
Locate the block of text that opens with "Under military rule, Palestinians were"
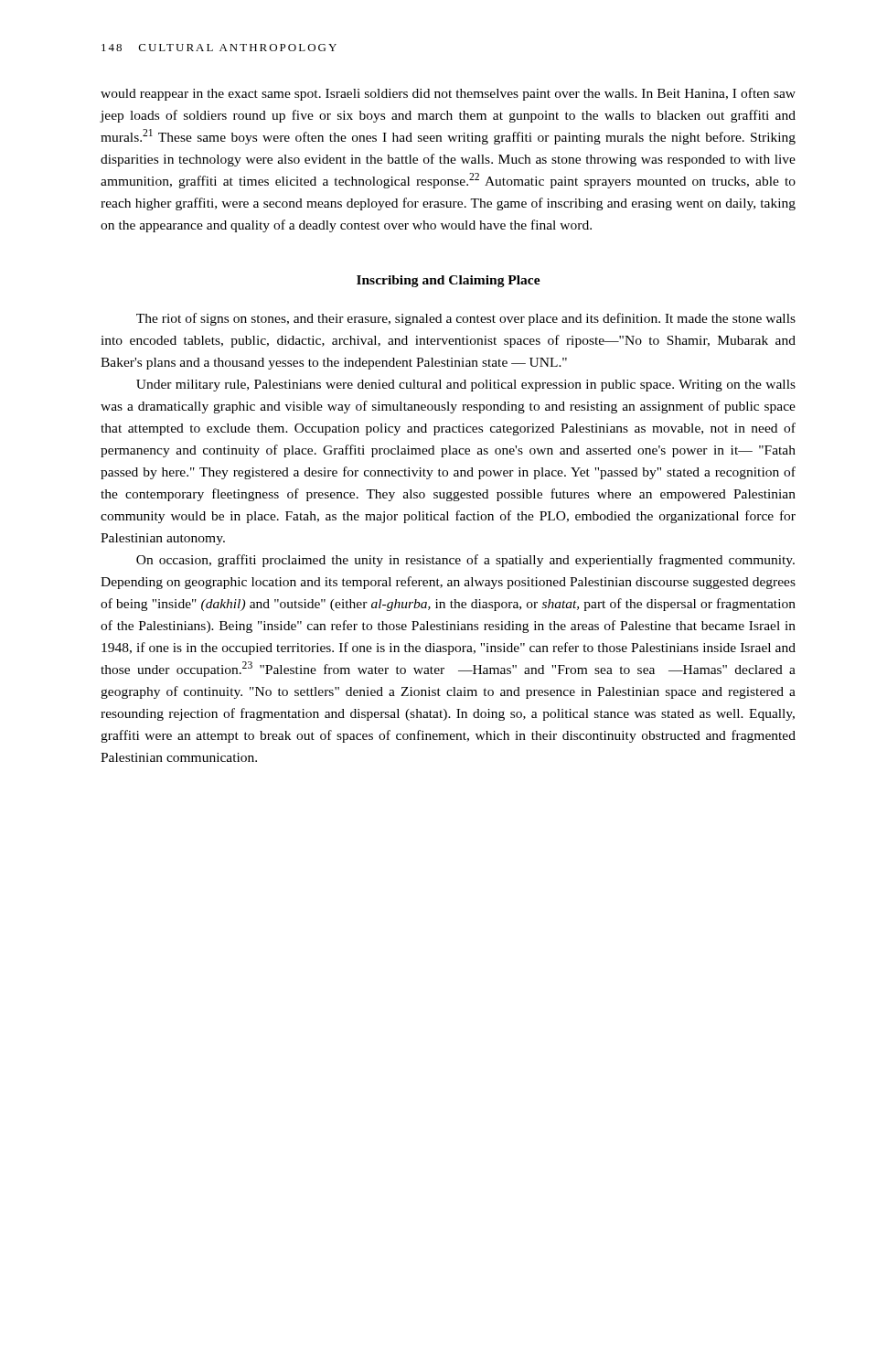point(448,461)
